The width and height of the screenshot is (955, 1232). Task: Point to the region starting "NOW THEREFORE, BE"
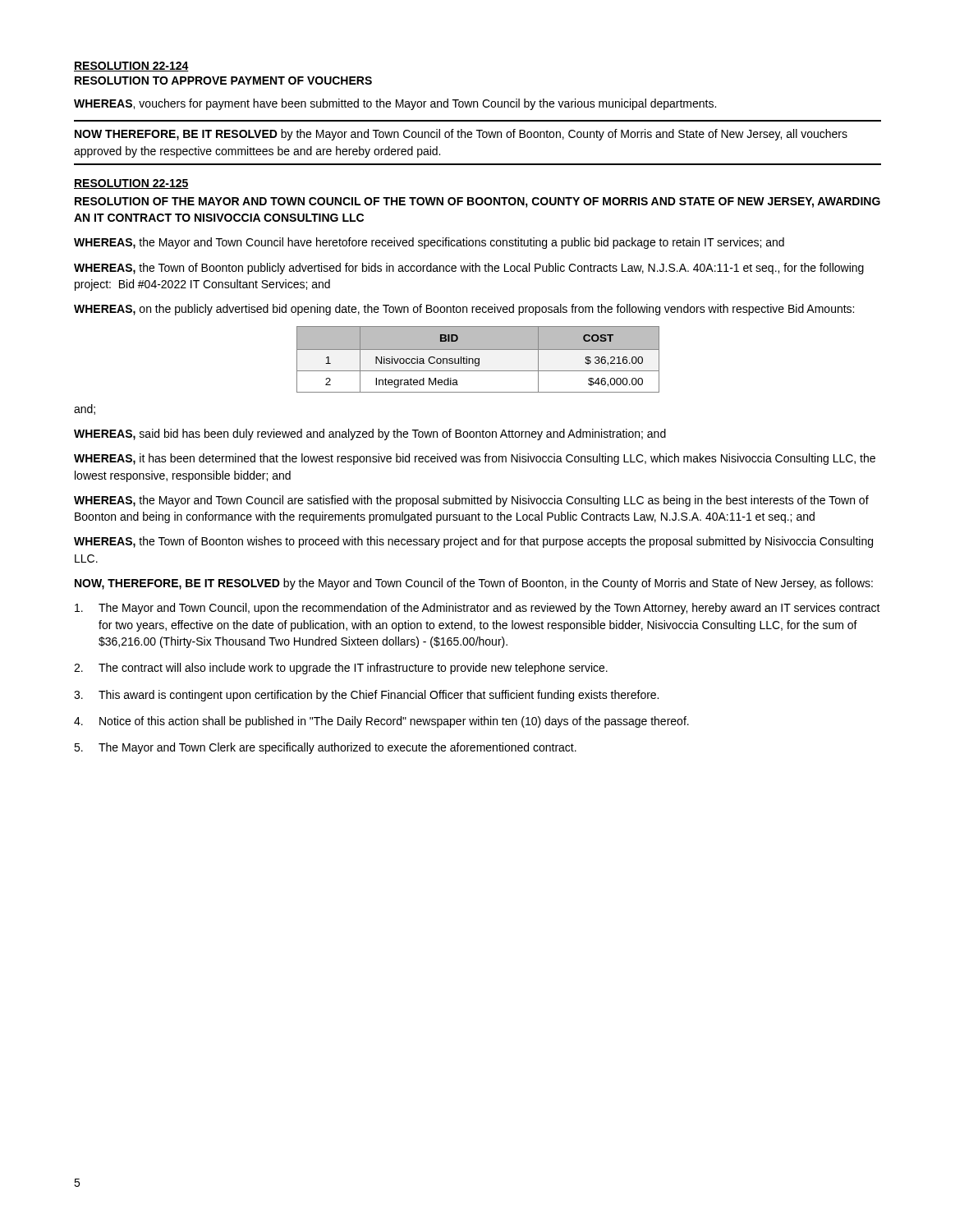[461, 142]
